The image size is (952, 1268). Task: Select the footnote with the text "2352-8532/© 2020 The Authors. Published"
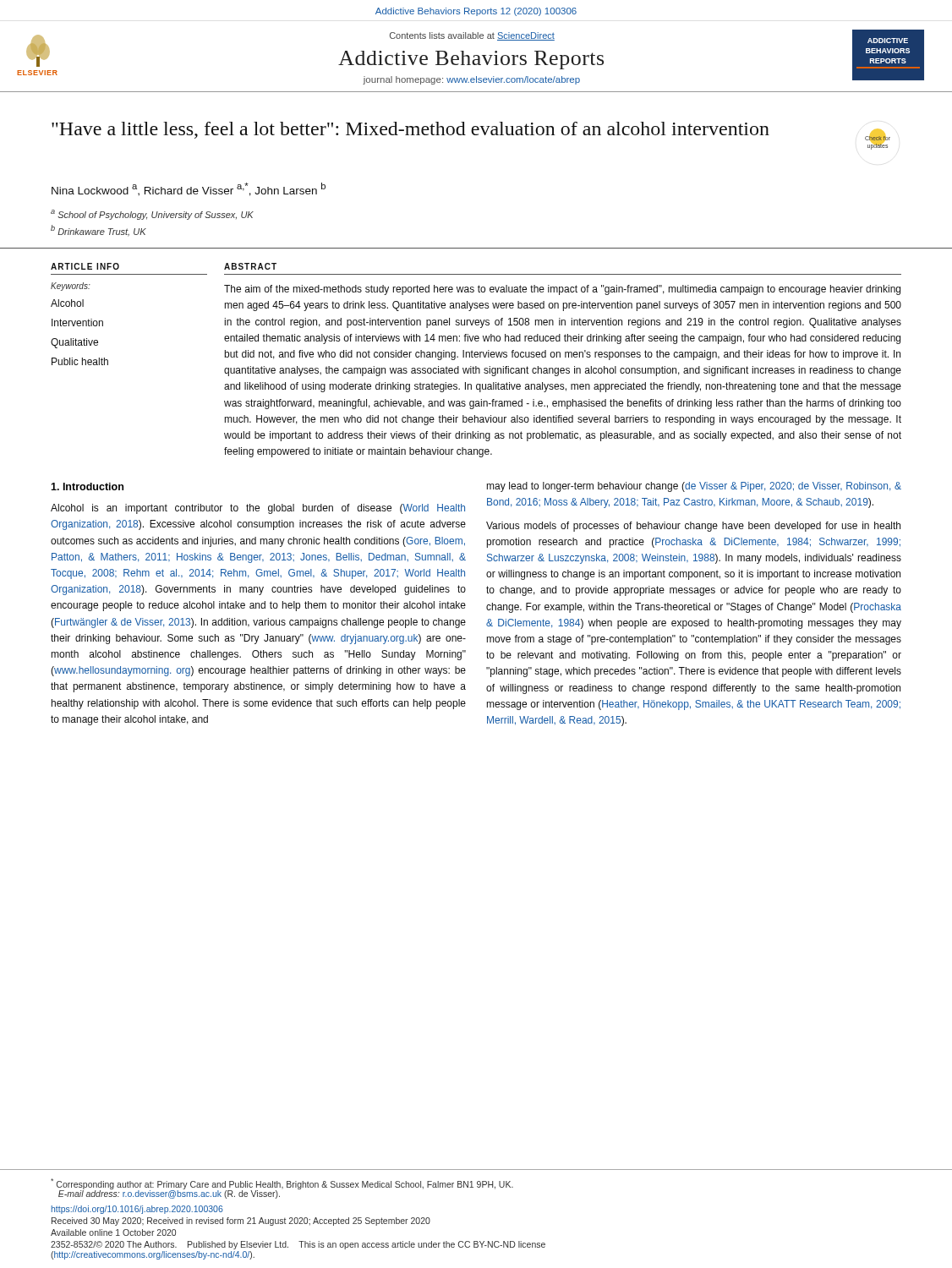click(298, 1244)
